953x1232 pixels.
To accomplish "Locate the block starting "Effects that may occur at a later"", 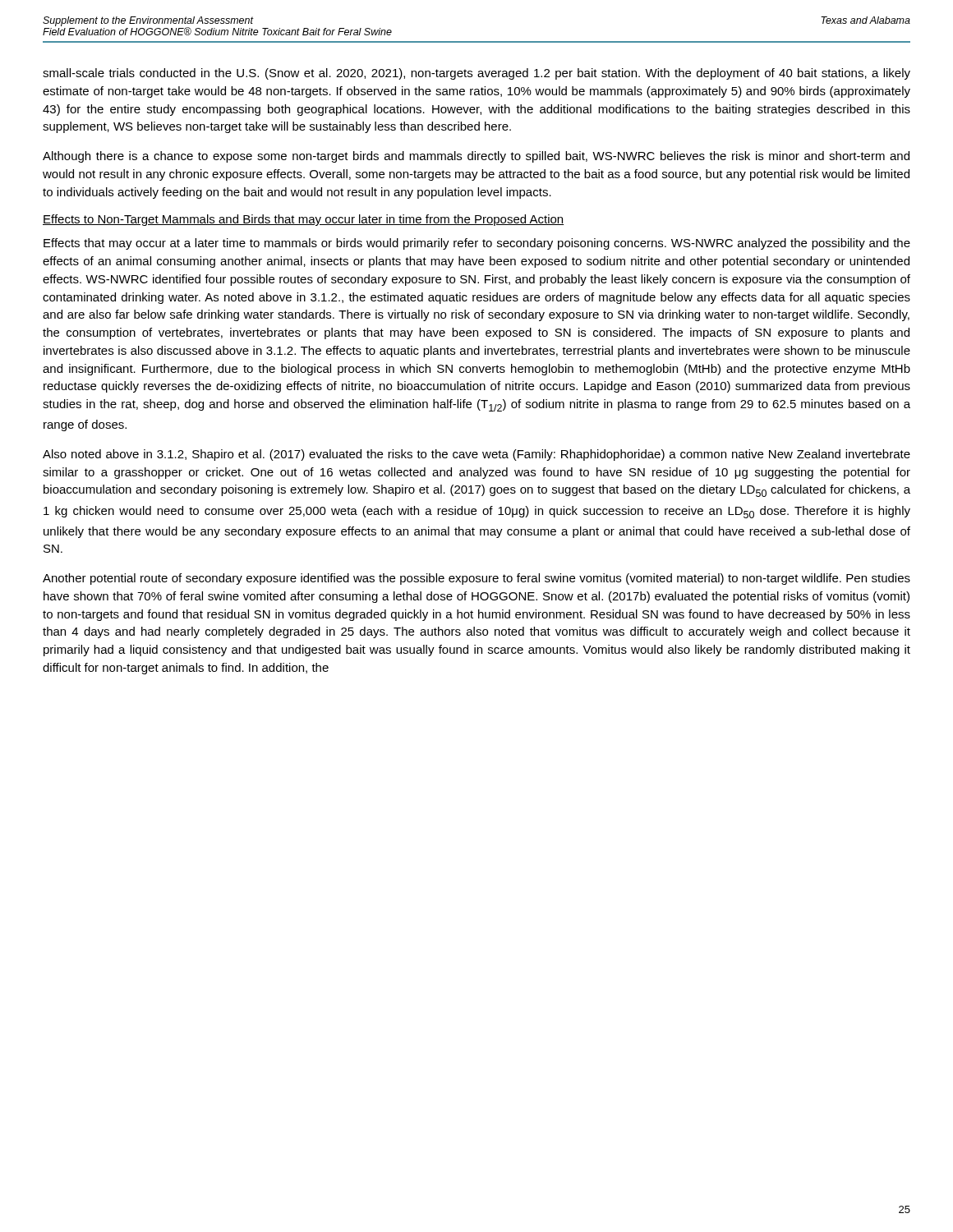I will pos(476,334).
